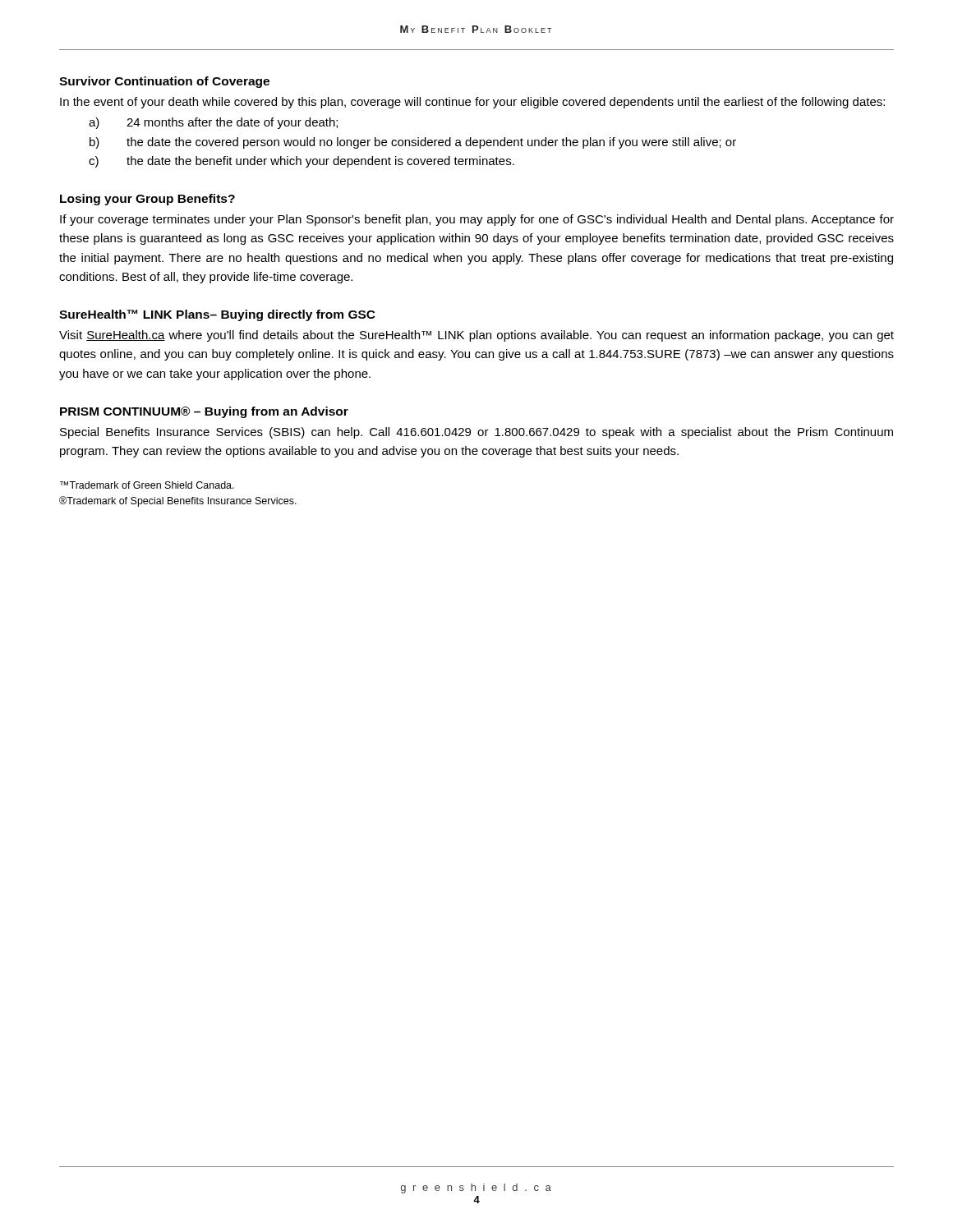Screen dimensions: 1232x953
Task: Point to the block beginning "c) the date"
Action: point(476,160)
